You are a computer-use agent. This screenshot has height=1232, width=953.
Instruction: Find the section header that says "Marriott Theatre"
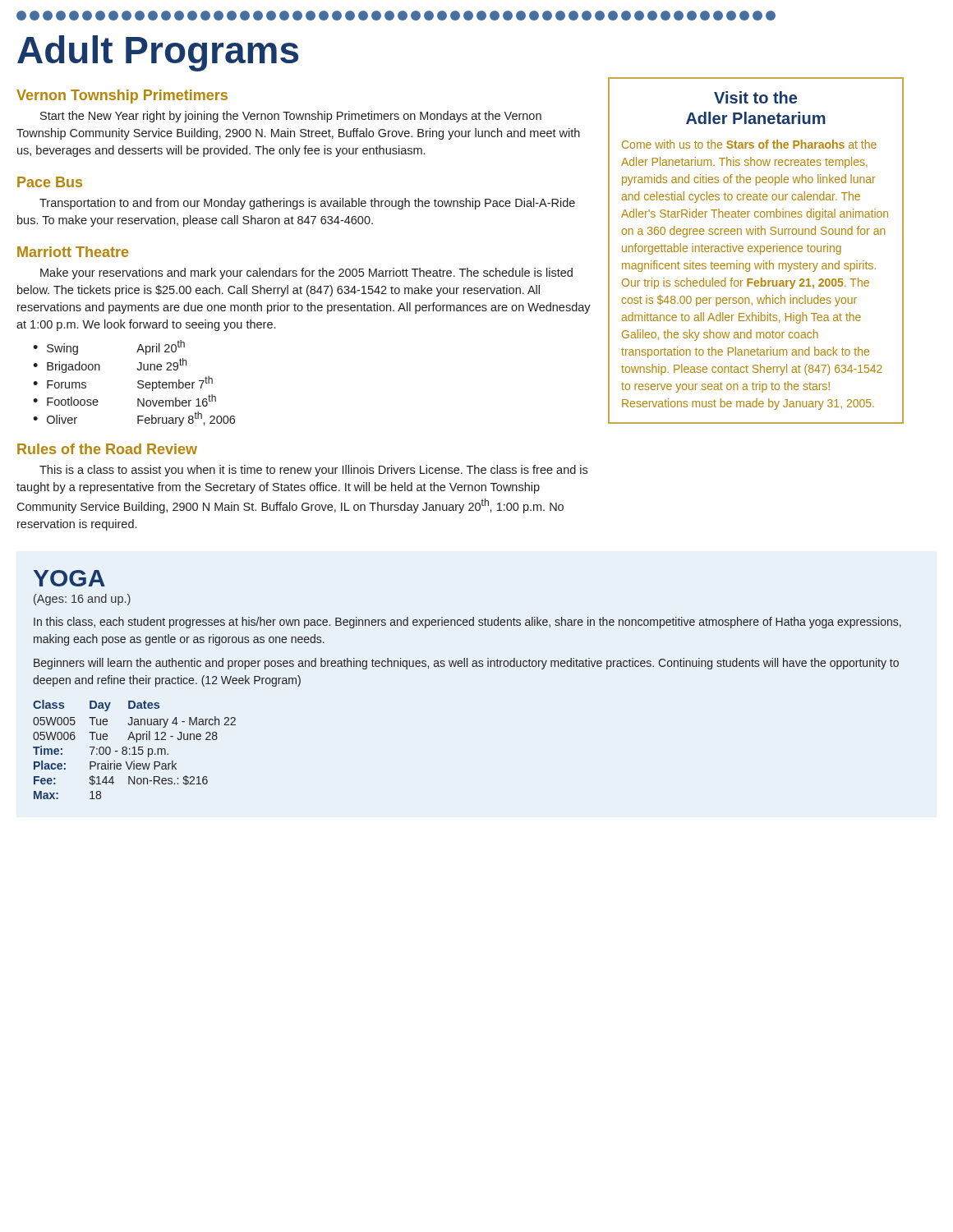tap(73, 252)
